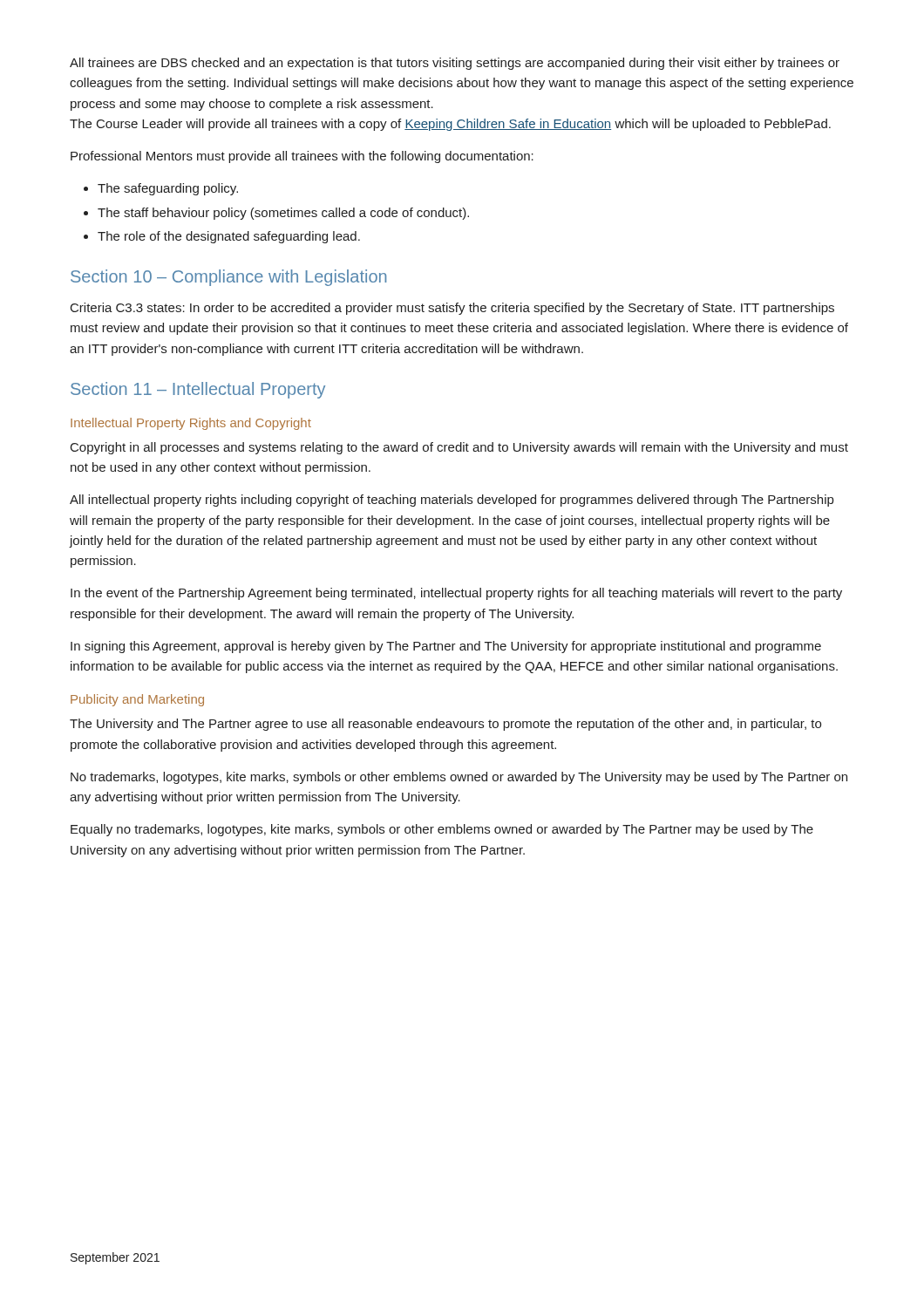Navigate to the text starting "The staff behaviour policy"
This screenshot has width=924, height=1308.
point(284,212)
